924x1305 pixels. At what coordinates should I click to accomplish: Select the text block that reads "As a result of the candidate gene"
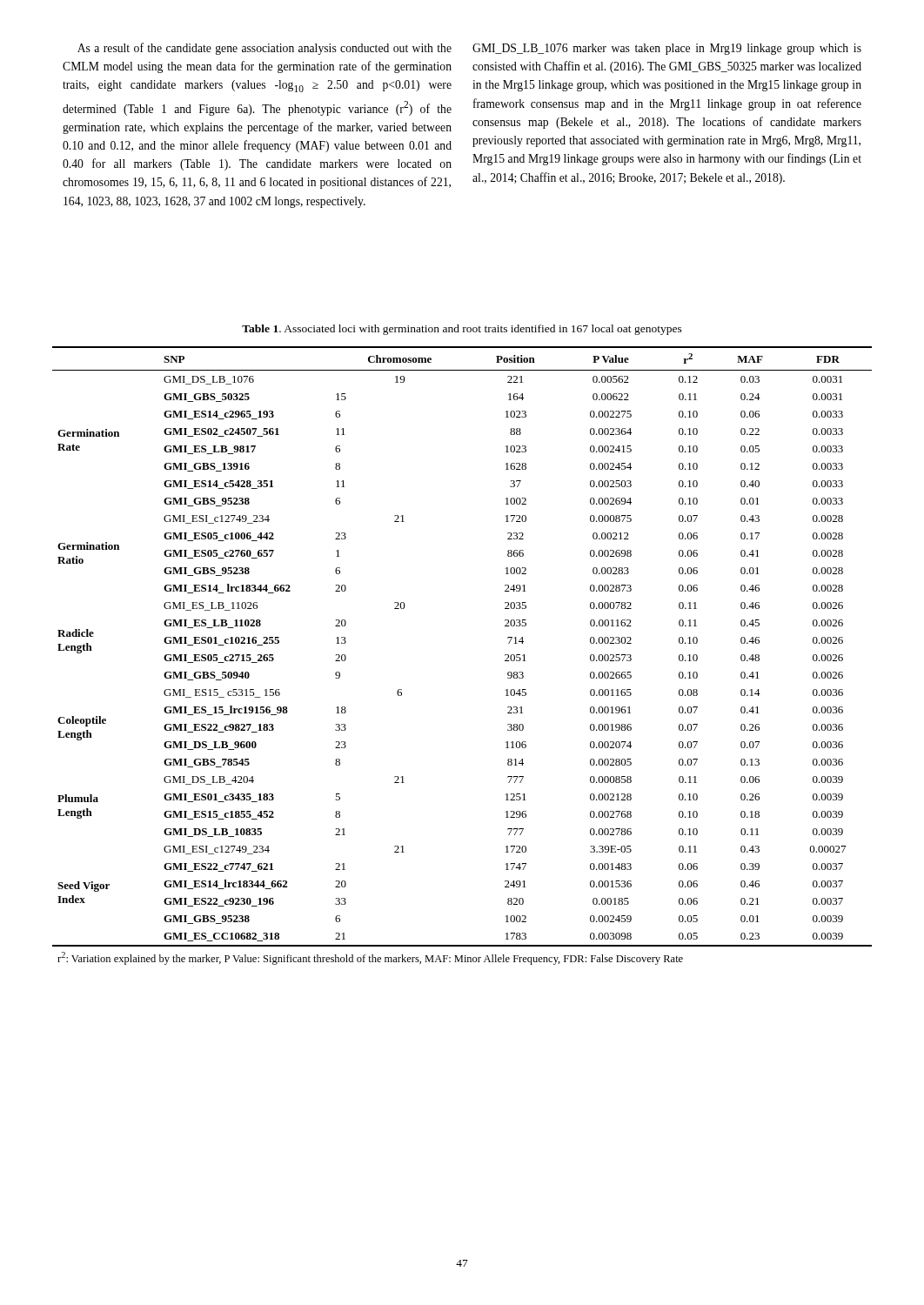click(x=257, y=125)
